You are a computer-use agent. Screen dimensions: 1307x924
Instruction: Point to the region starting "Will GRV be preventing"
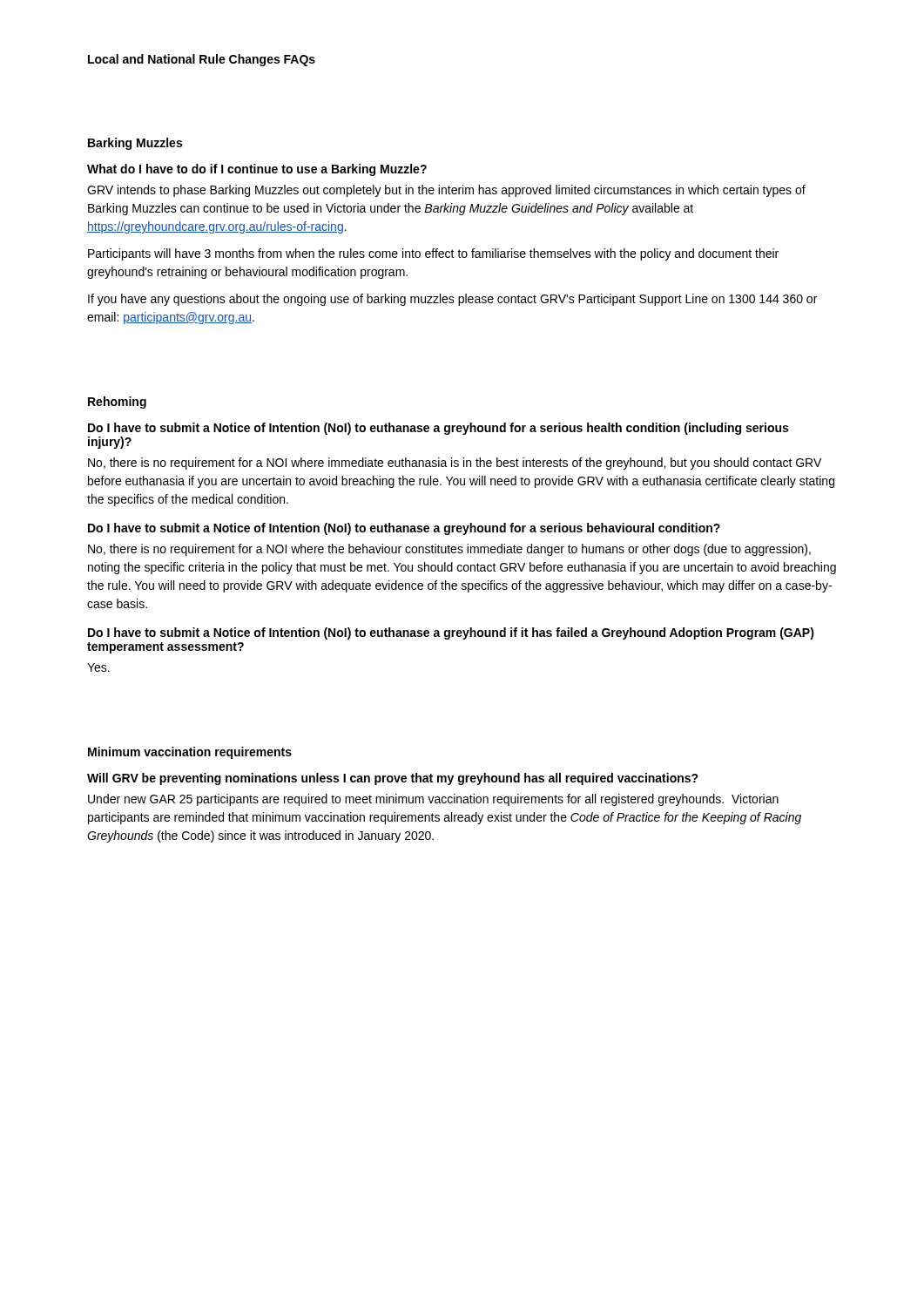pos(393,778)
